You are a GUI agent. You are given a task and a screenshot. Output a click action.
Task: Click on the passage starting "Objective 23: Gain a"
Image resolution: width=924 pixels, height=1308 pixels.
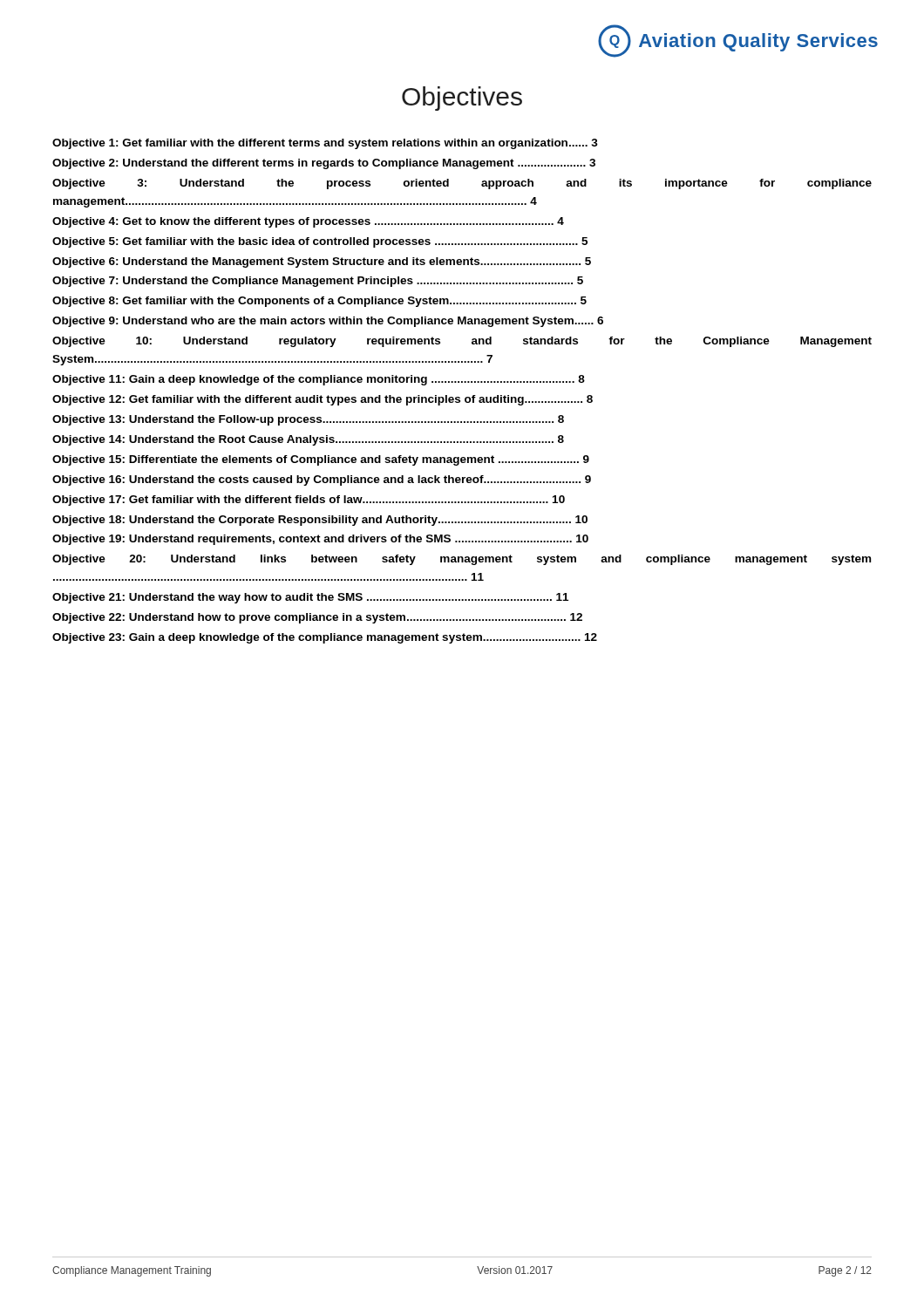tap(325, 637)
